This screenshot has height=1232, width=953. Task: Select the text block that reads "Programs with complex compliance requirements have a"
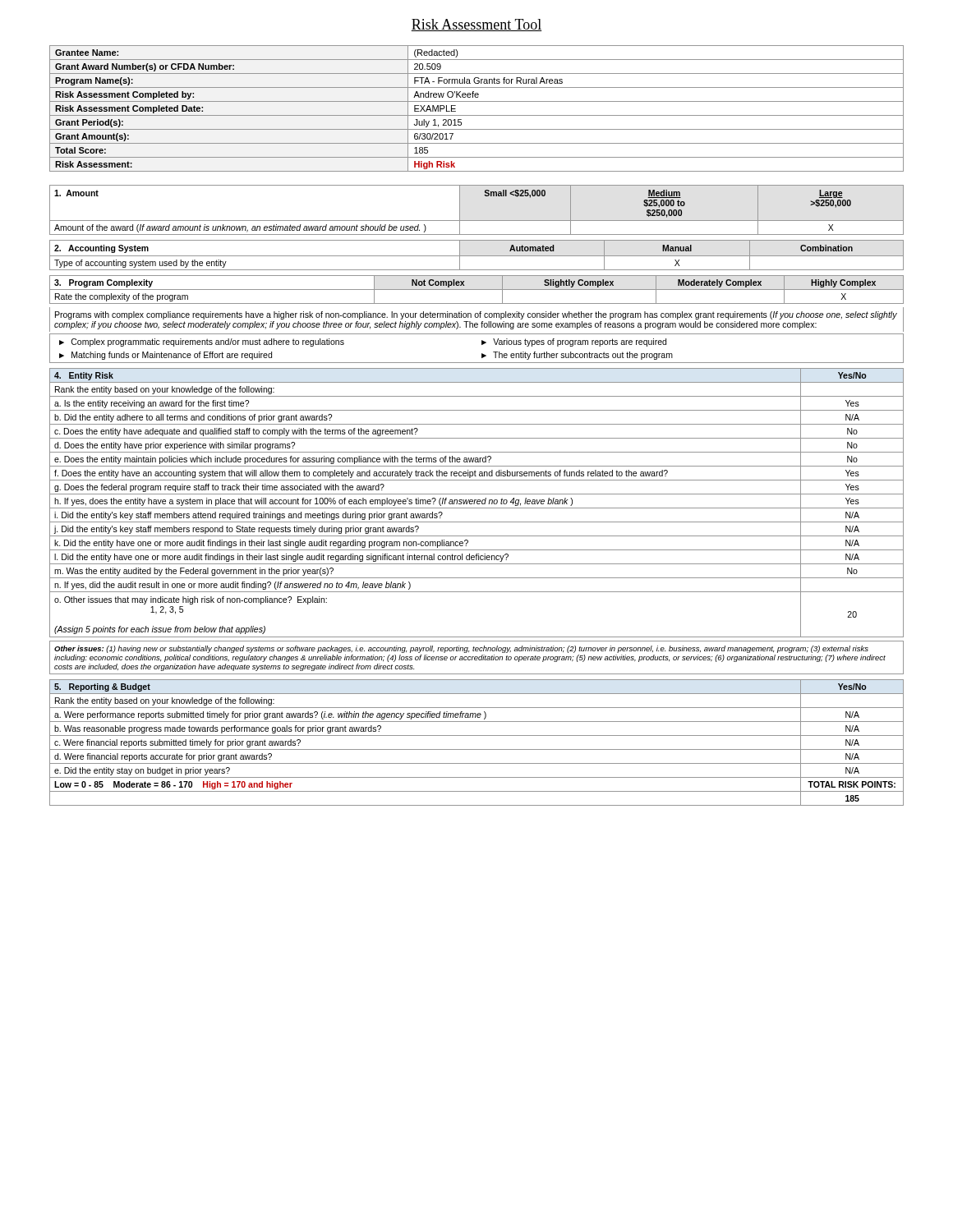point(475,319)
